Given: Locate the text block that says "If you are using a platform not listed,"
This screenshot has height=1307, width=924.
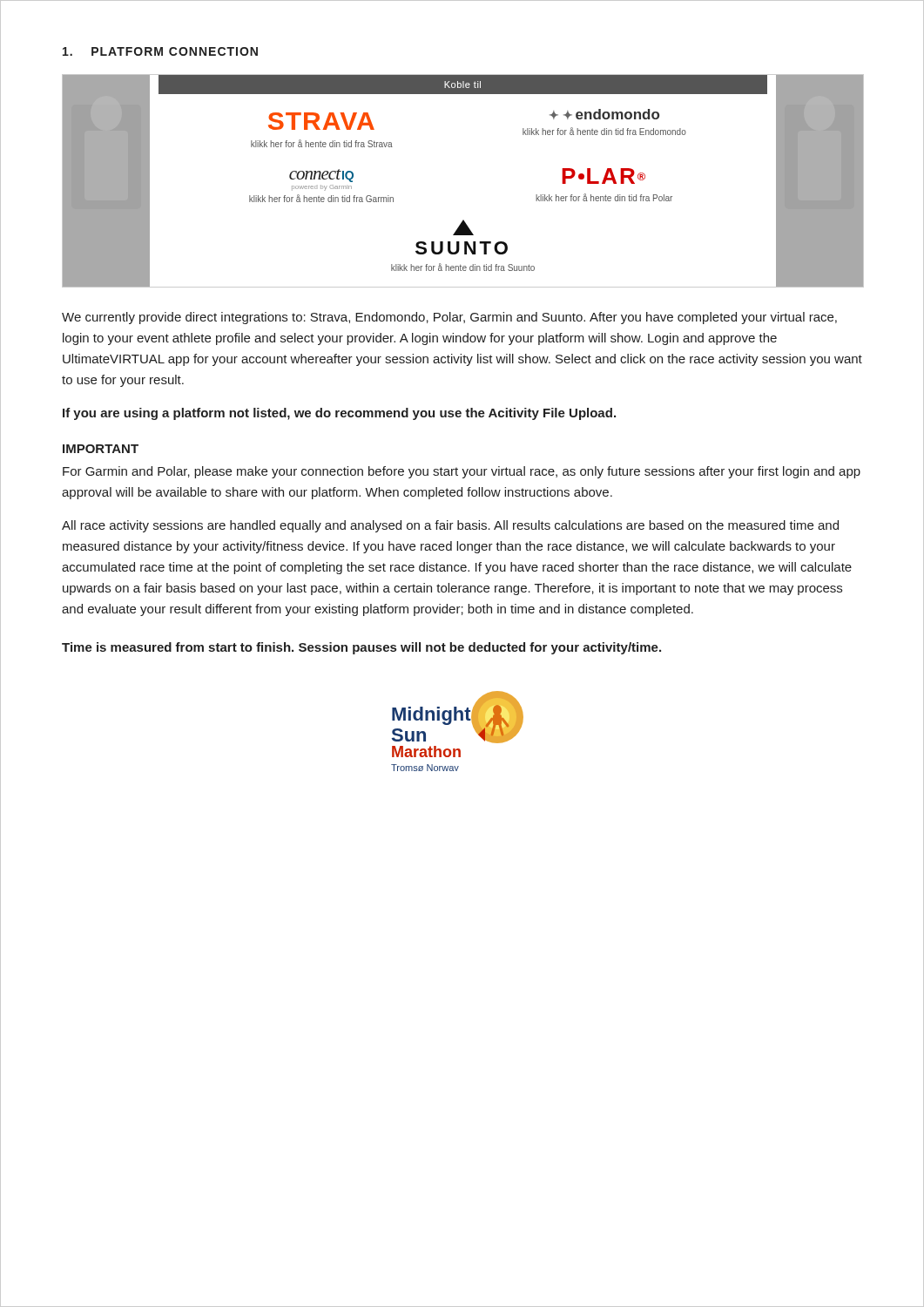Looking at the screenshot, I should (x=339, y=413).
